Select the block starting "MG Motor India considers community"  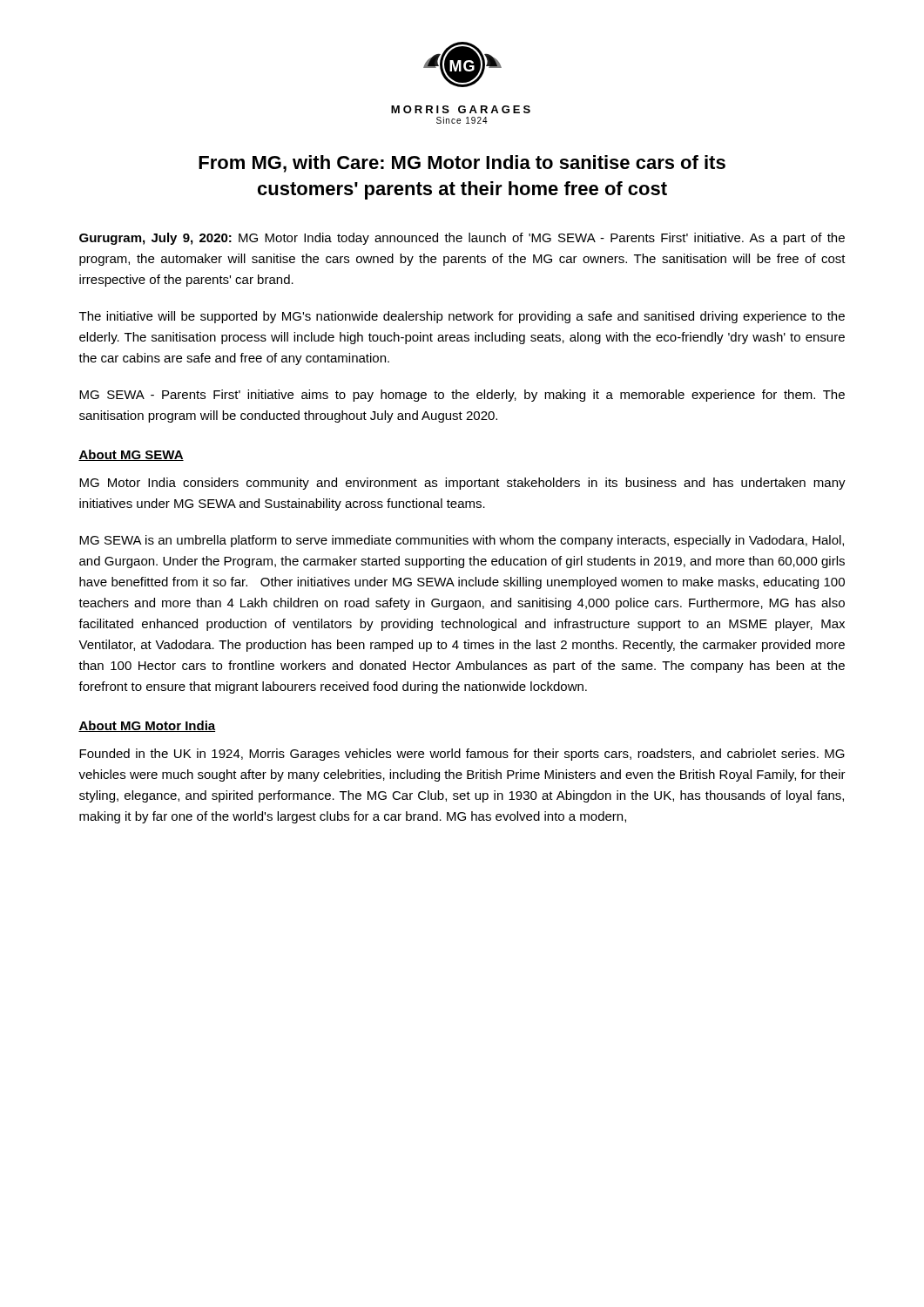[462, 493]
